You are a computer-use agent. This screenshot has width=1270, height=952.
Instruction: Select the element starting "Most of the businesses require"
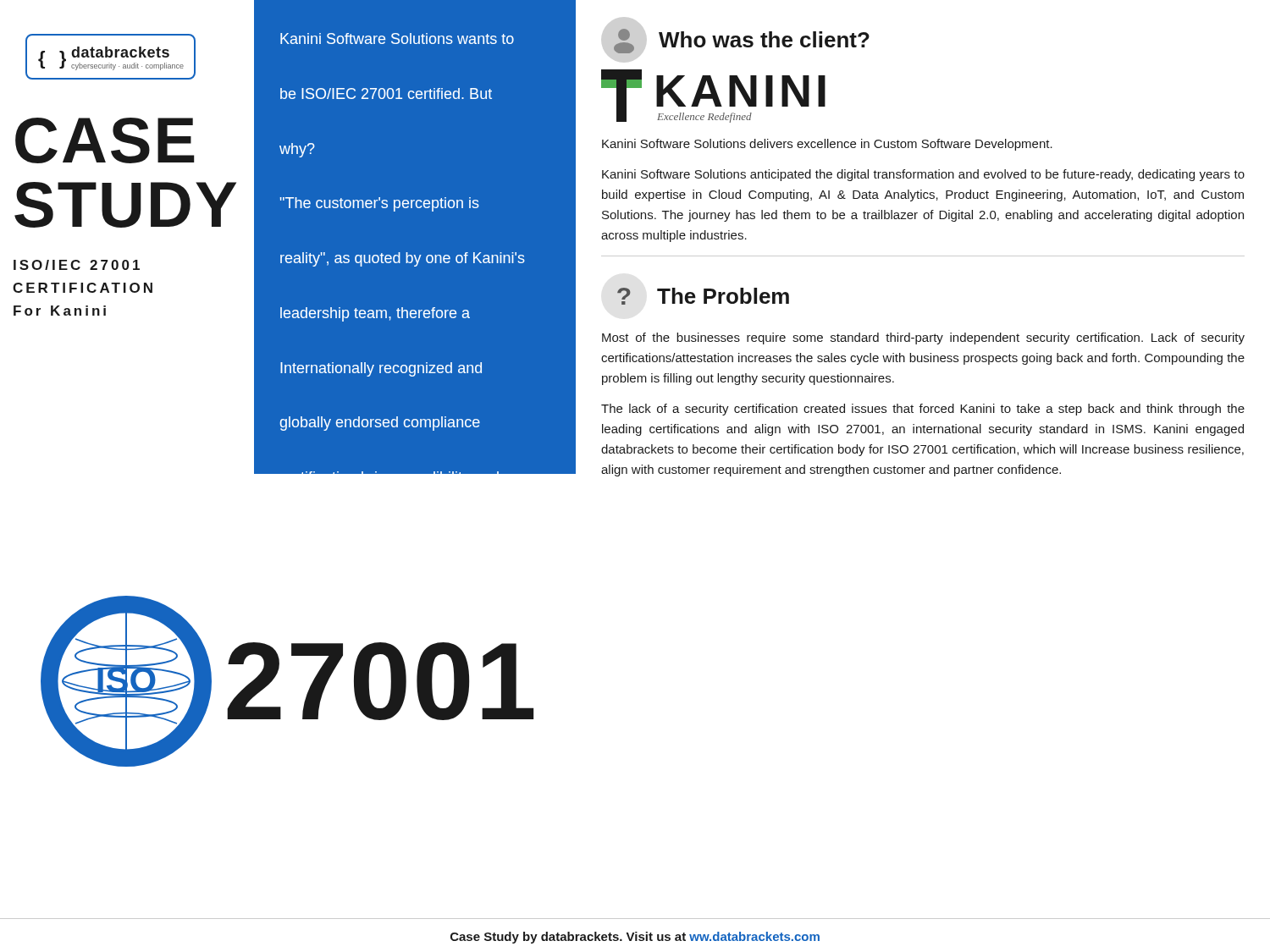coord(923,358)
